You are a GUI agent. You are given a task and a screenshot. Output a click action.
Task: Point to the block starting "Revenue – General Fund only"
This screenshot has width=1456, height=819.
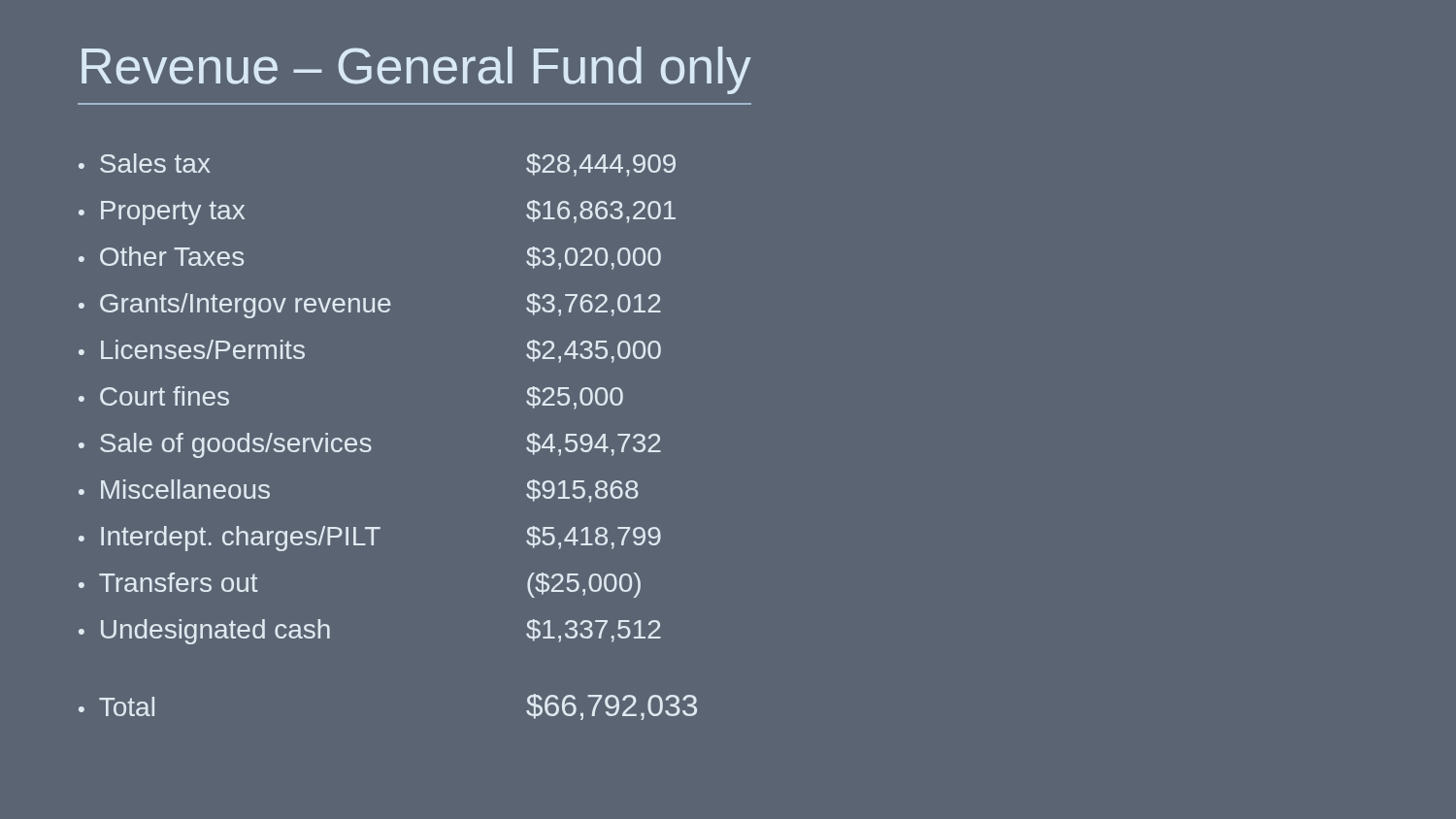point(414,71)
